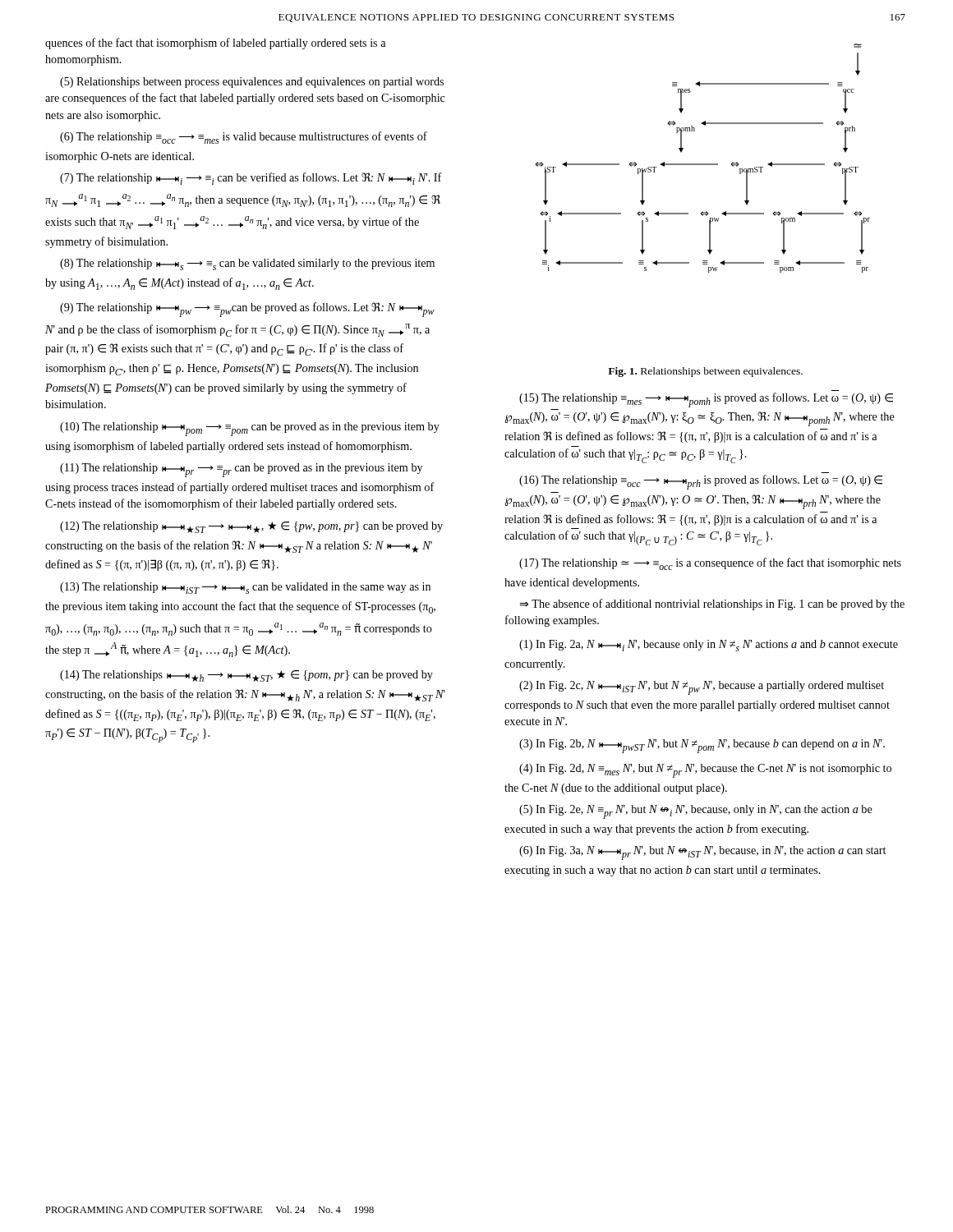
Task: Point to the block beginning "(2) In Fig. 2c, N"
Action: (697, 703)
